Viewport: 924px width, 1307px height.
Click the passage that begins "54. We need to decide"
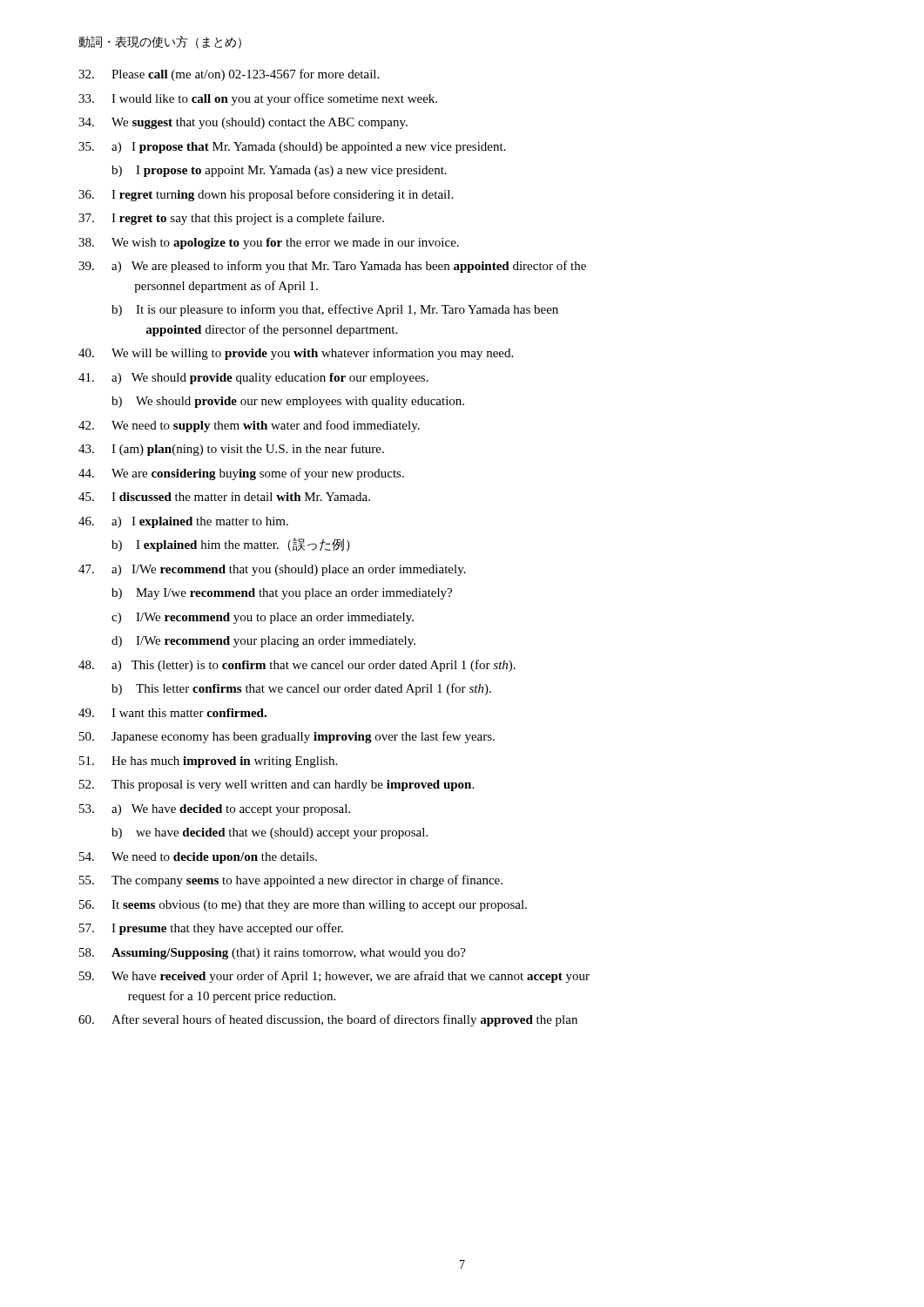tap(198, 858)
